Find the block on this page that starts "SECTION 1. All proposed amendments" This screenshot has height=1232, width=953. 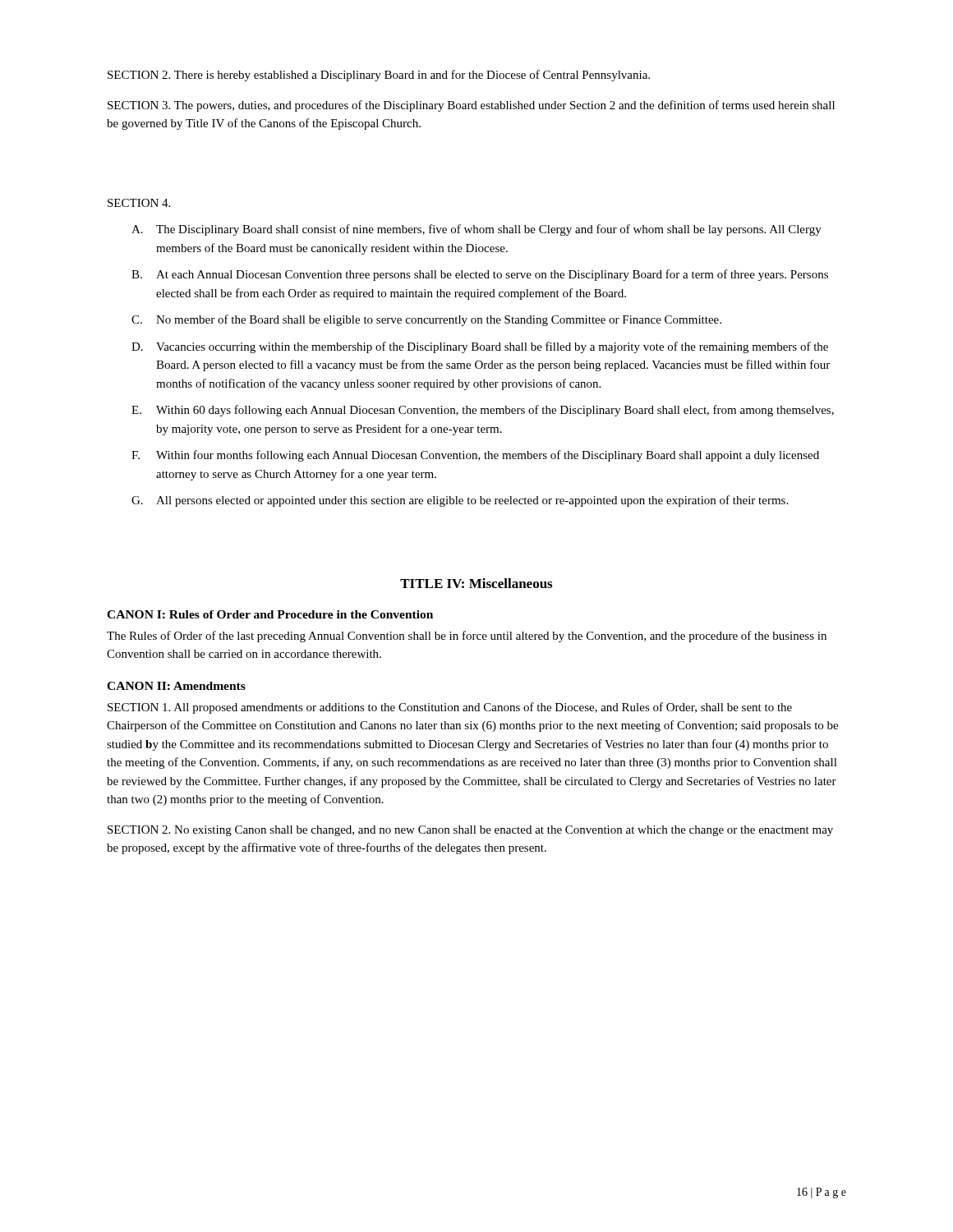click(x=473, y=753)
